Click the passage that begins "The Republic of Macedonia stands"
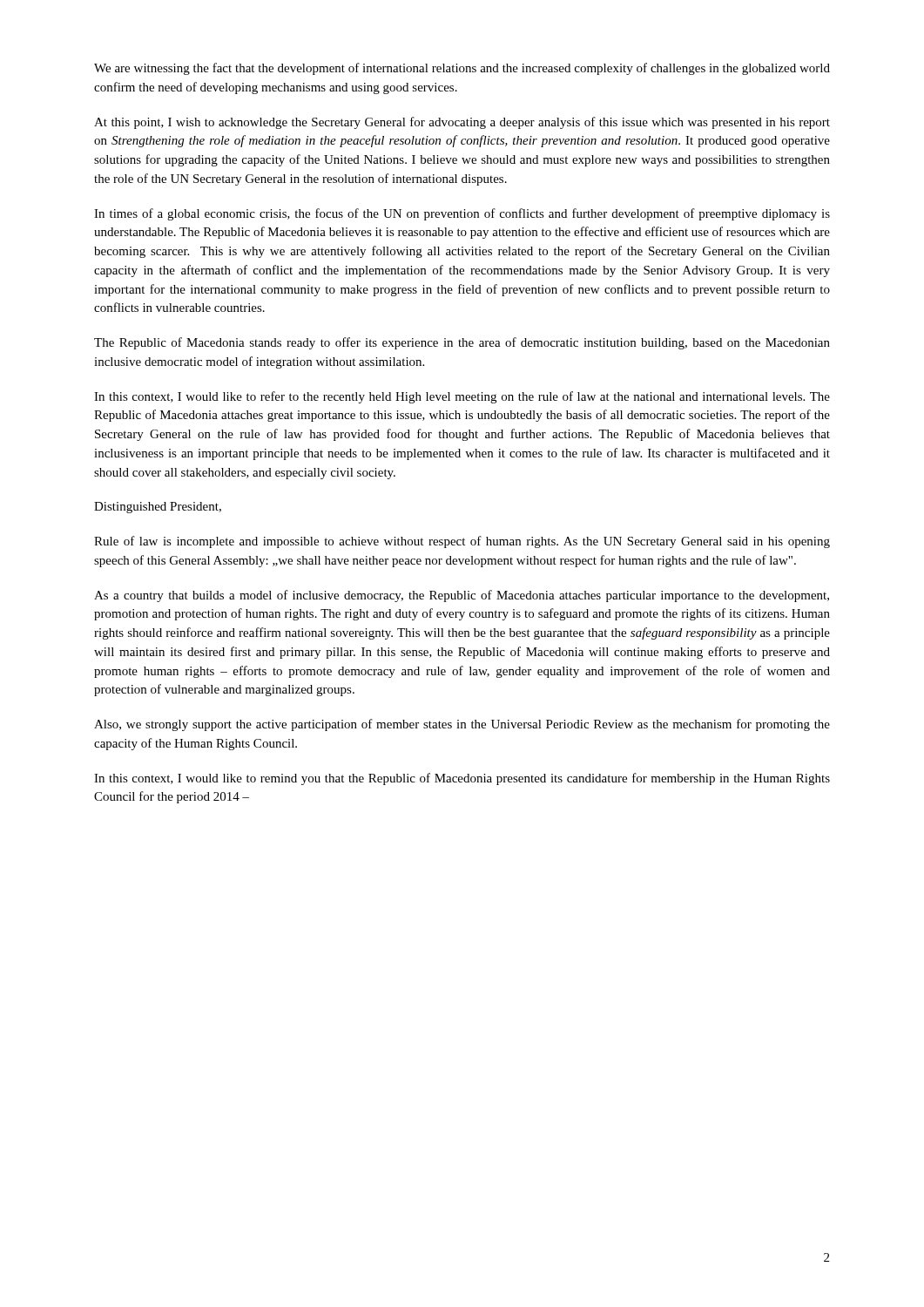 tap(462, 352)
